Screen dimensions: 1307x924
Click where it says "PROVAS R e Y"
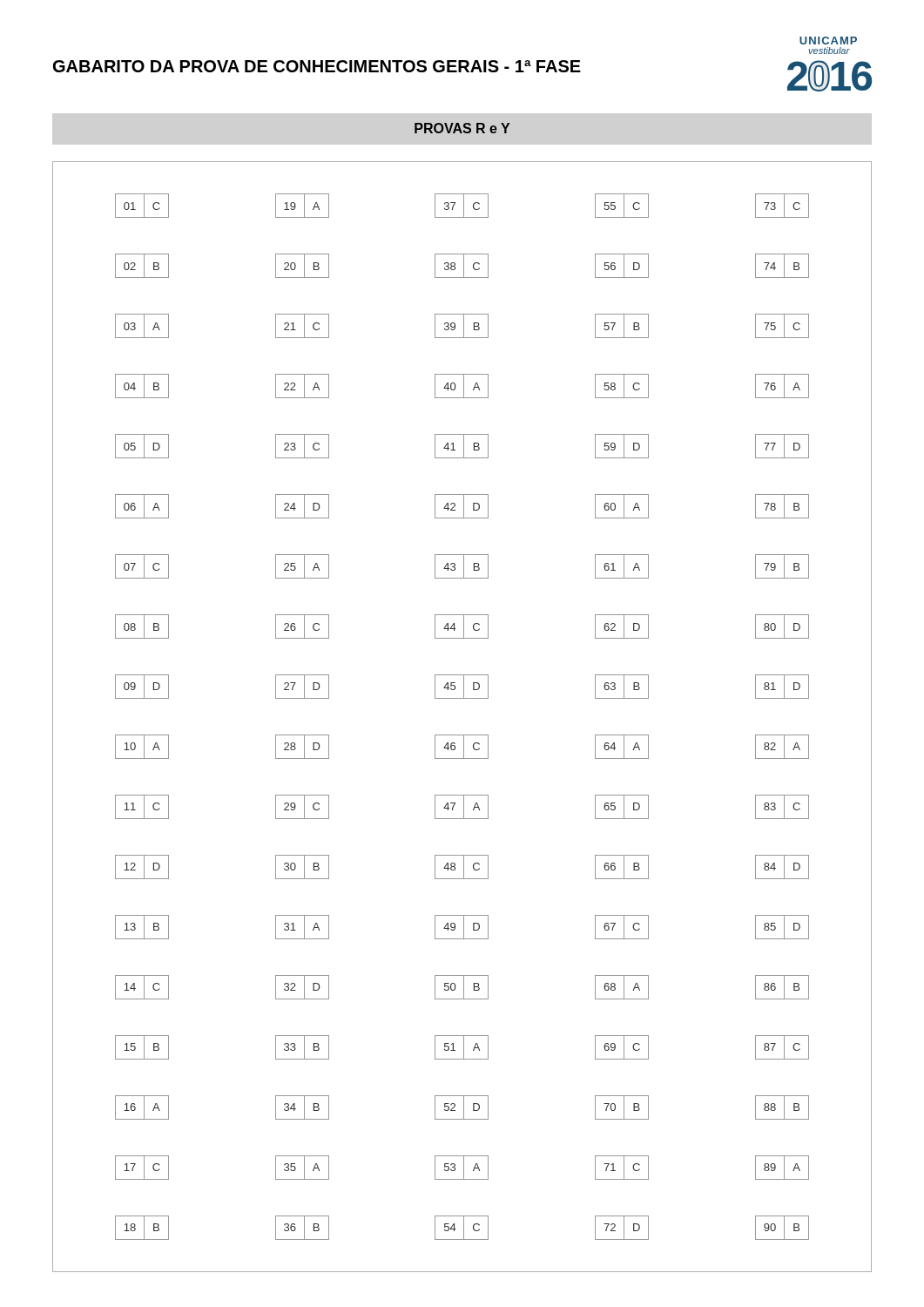462,129
